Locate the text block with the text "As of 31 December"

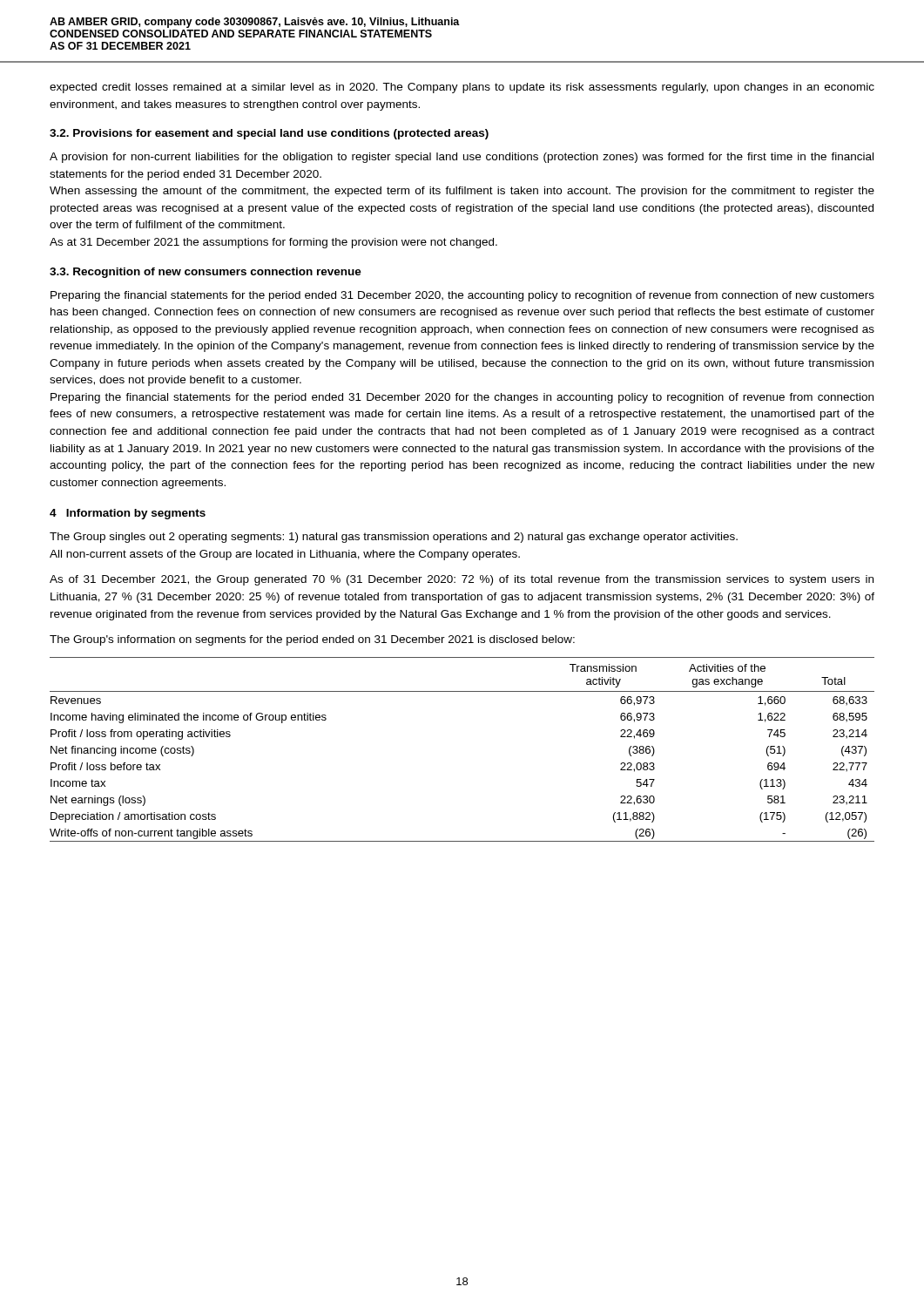click(462, 597)
